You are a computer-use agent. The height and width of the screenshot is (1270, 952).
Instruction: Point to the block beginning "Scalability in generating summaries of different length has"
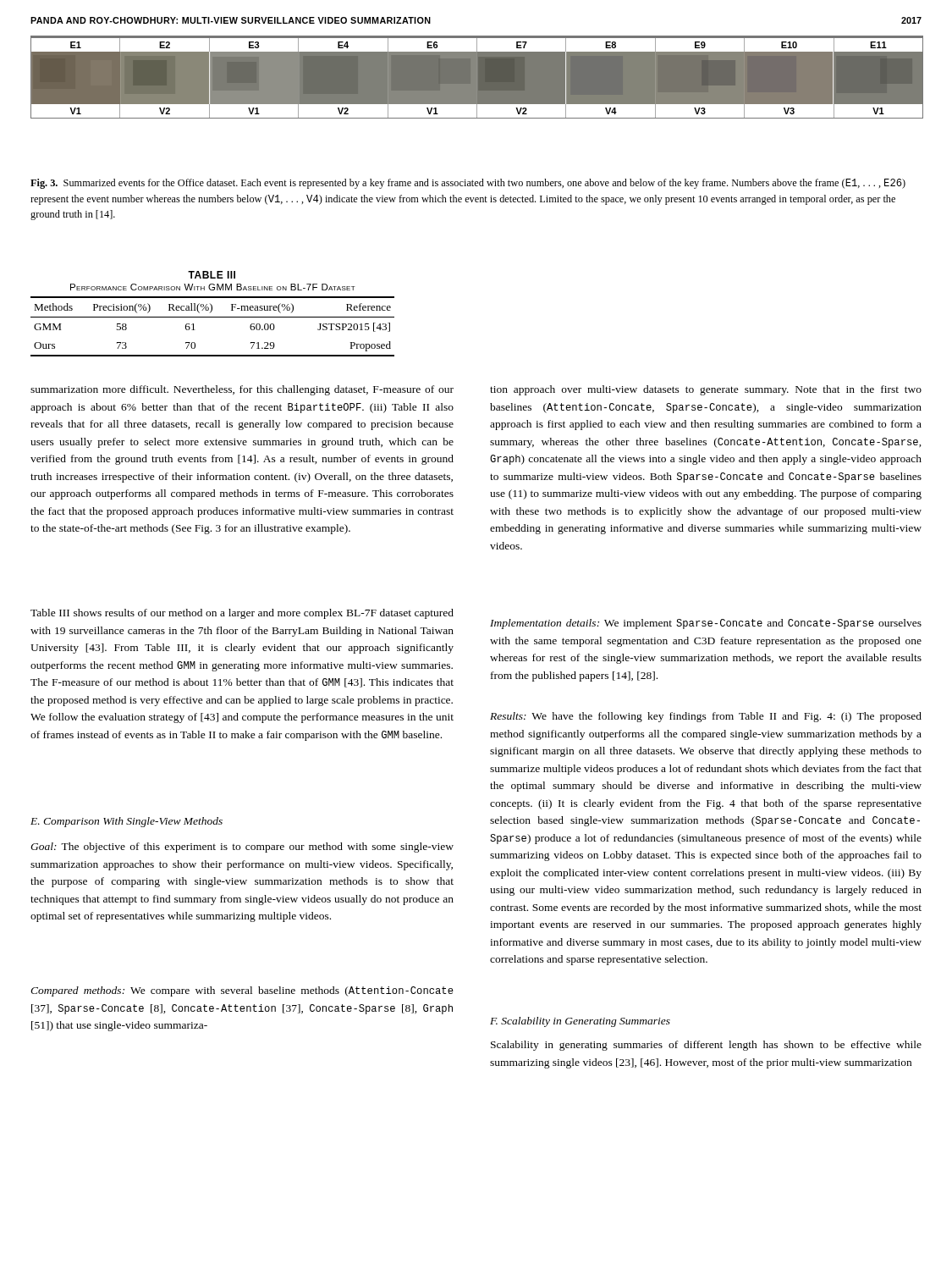coord(706,1053)
